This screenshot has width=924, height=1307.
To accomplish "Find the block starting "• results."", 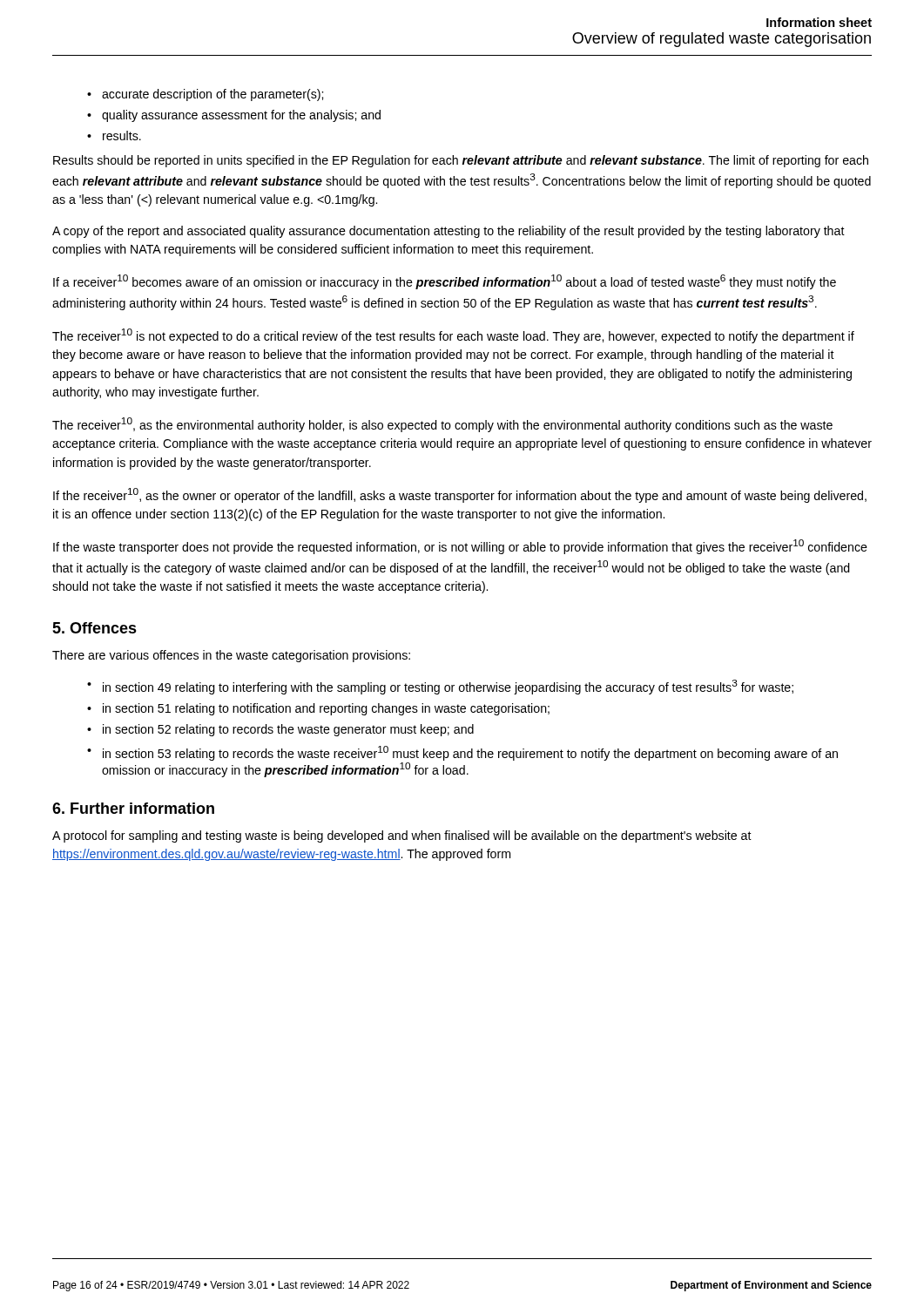I will point(114,136).
